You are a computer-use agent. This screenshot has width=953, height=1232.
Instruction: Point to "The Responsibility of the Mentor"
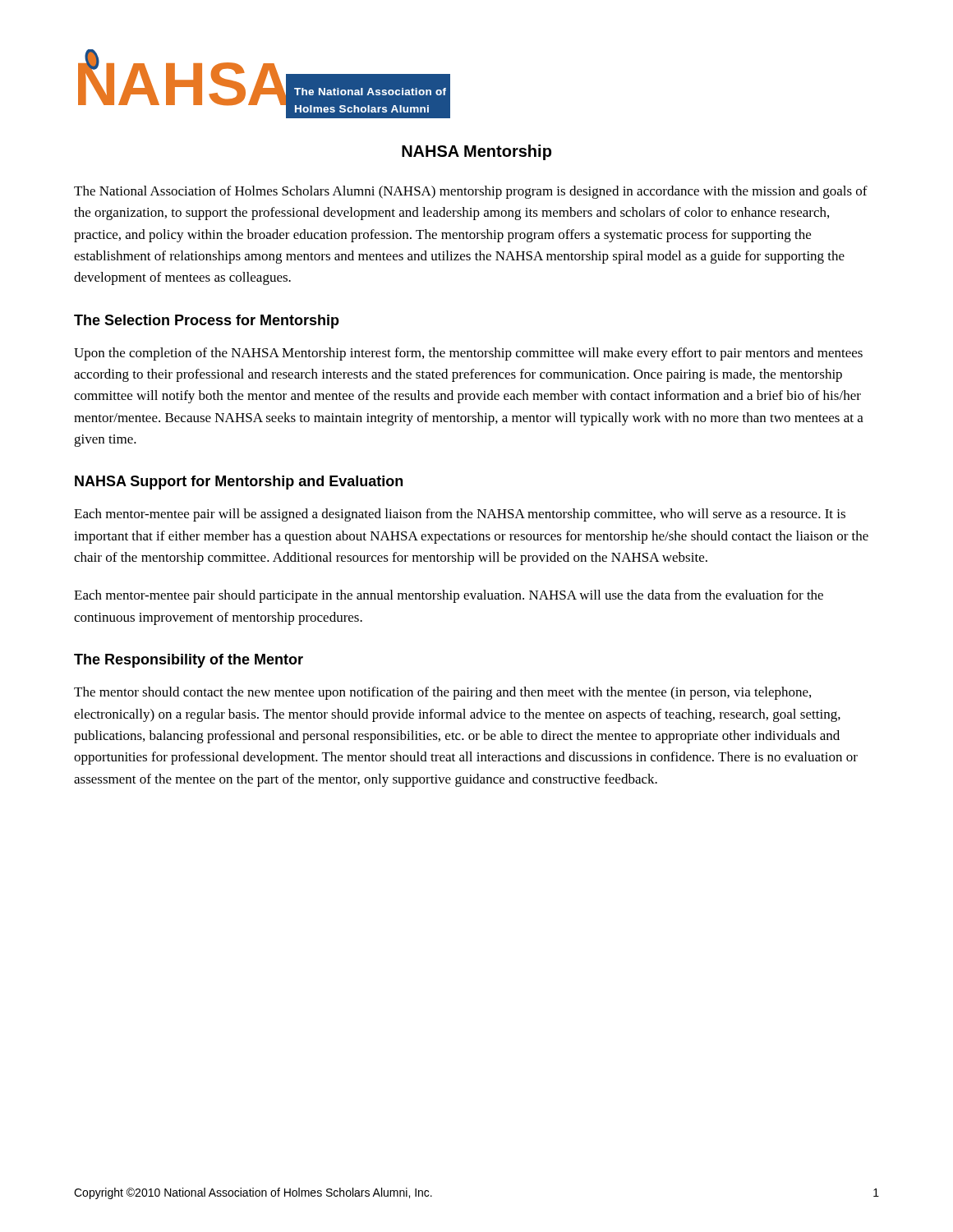[x=189, y=660]
